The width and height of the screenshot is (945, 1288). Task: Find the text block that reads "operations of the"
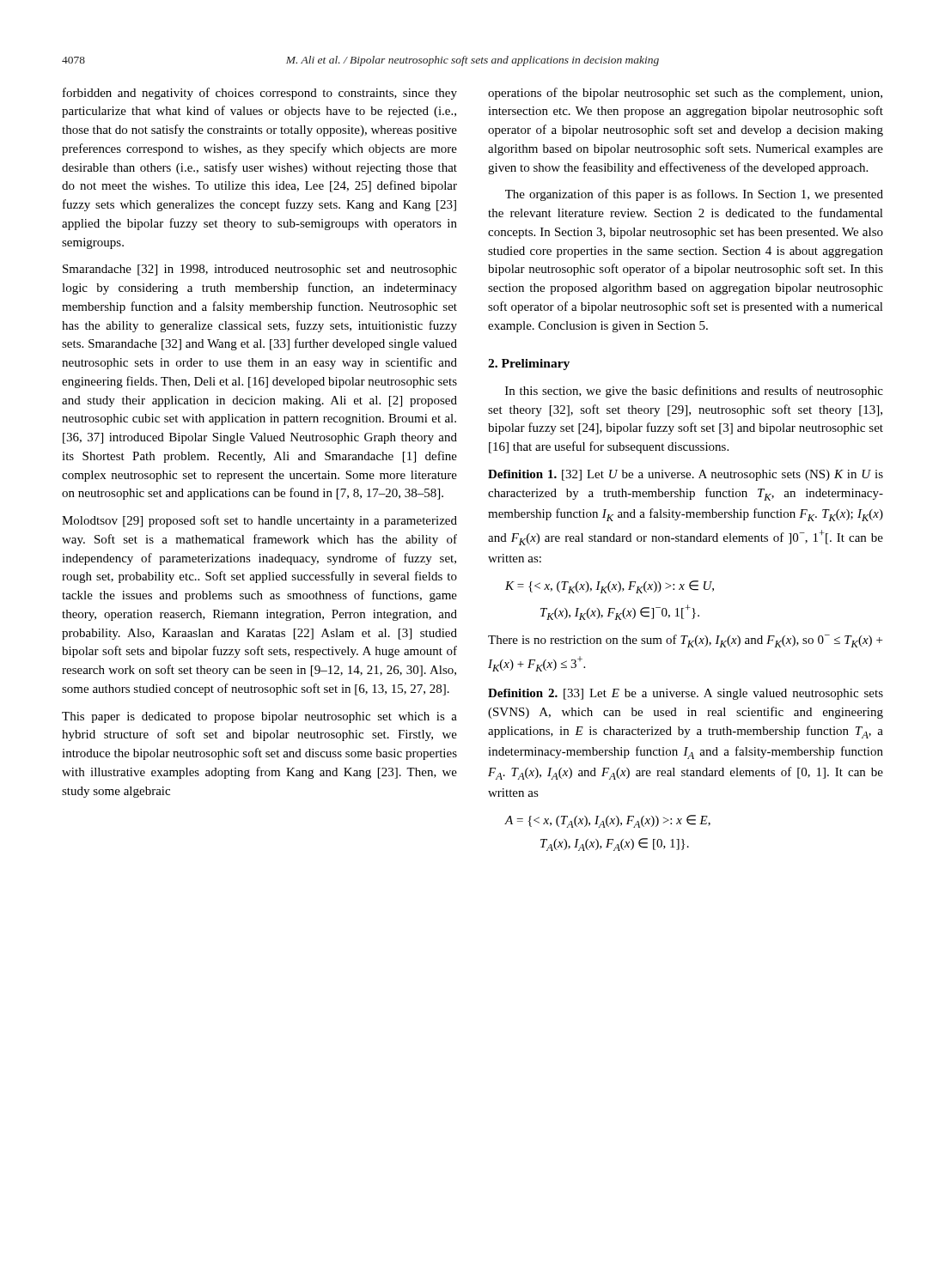[x=686, y=130]
